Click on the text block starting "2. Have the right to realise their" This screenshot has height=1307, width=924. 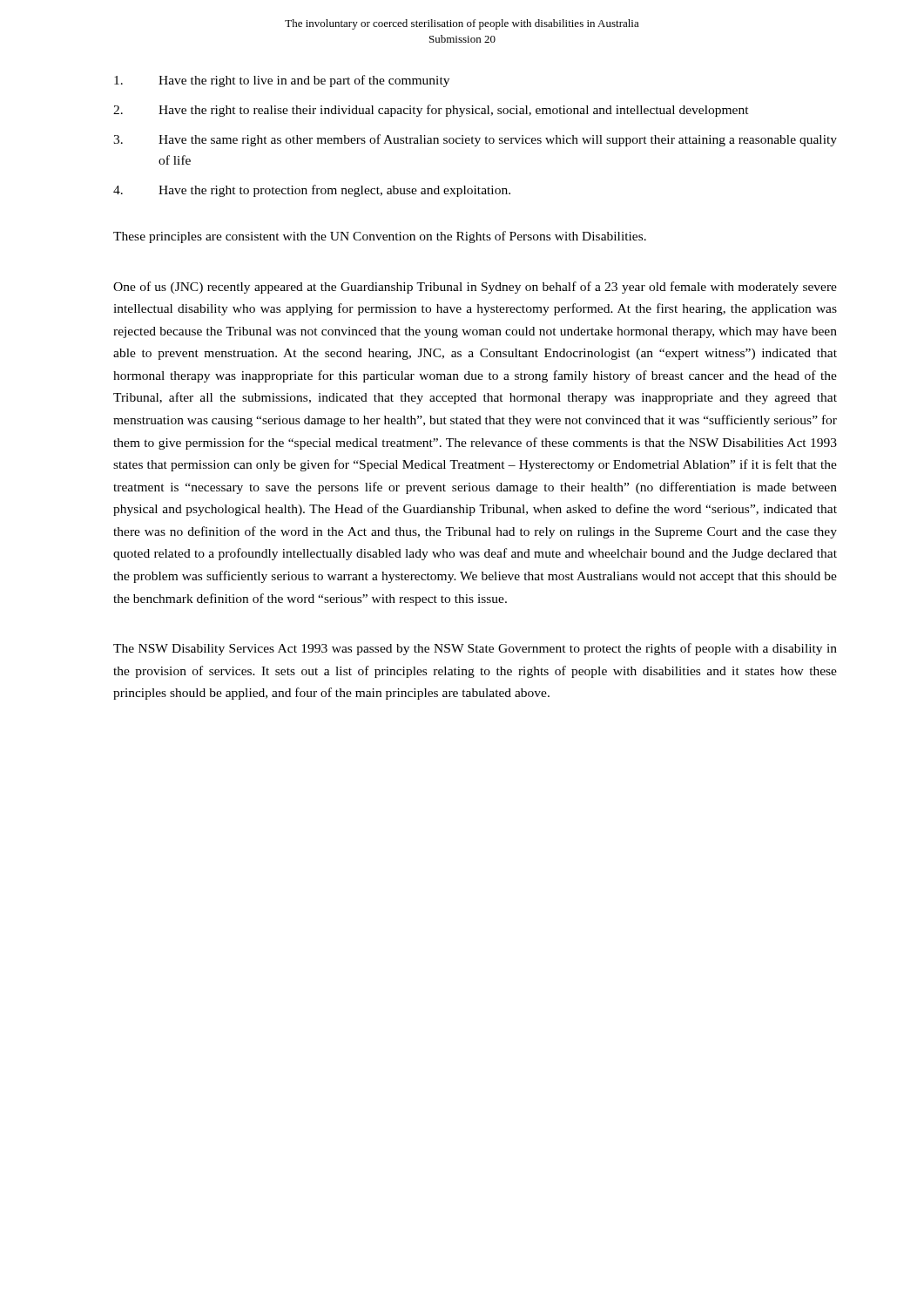475,110
